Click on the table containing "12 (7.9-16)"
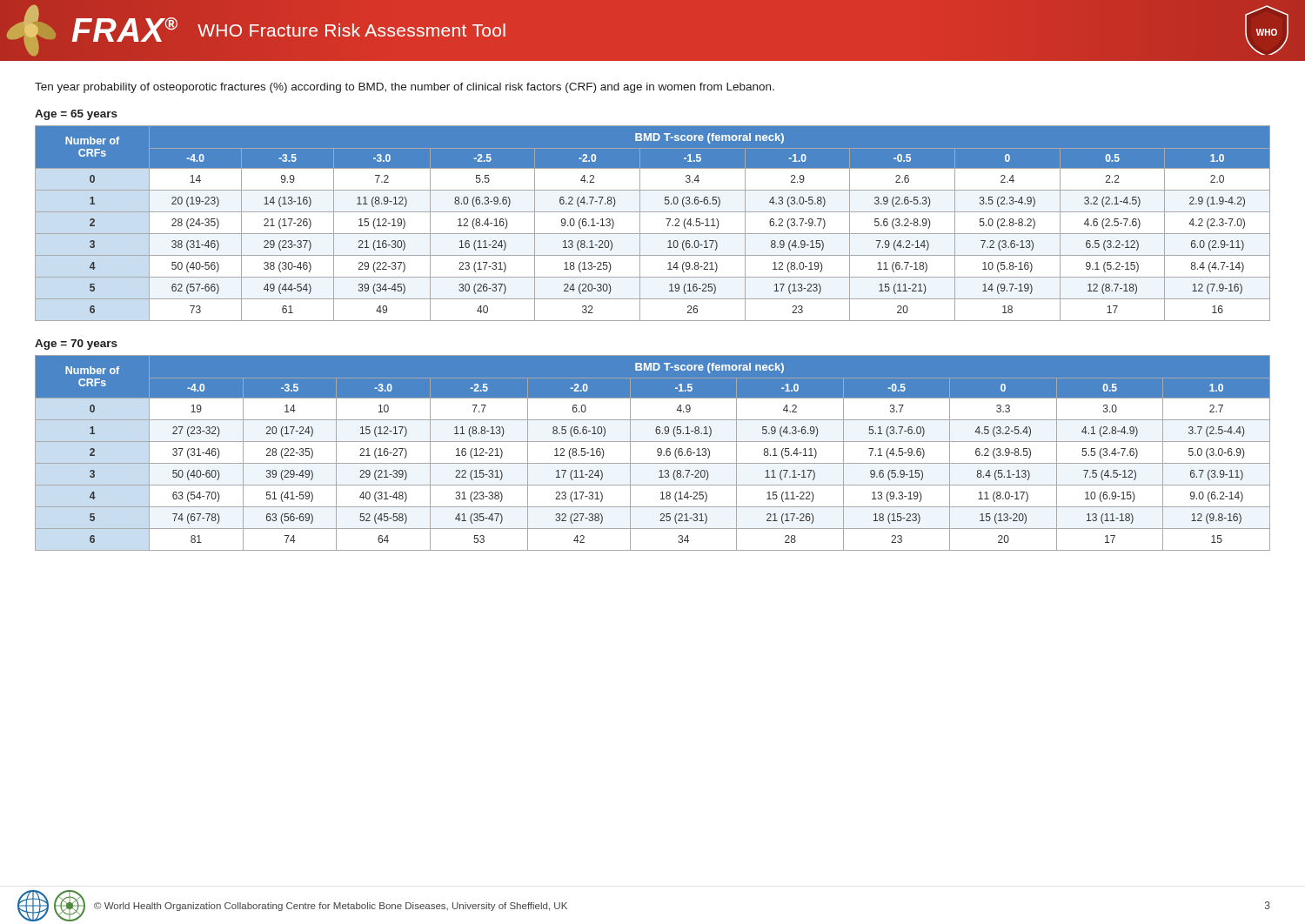 click(x=652, y=223)
